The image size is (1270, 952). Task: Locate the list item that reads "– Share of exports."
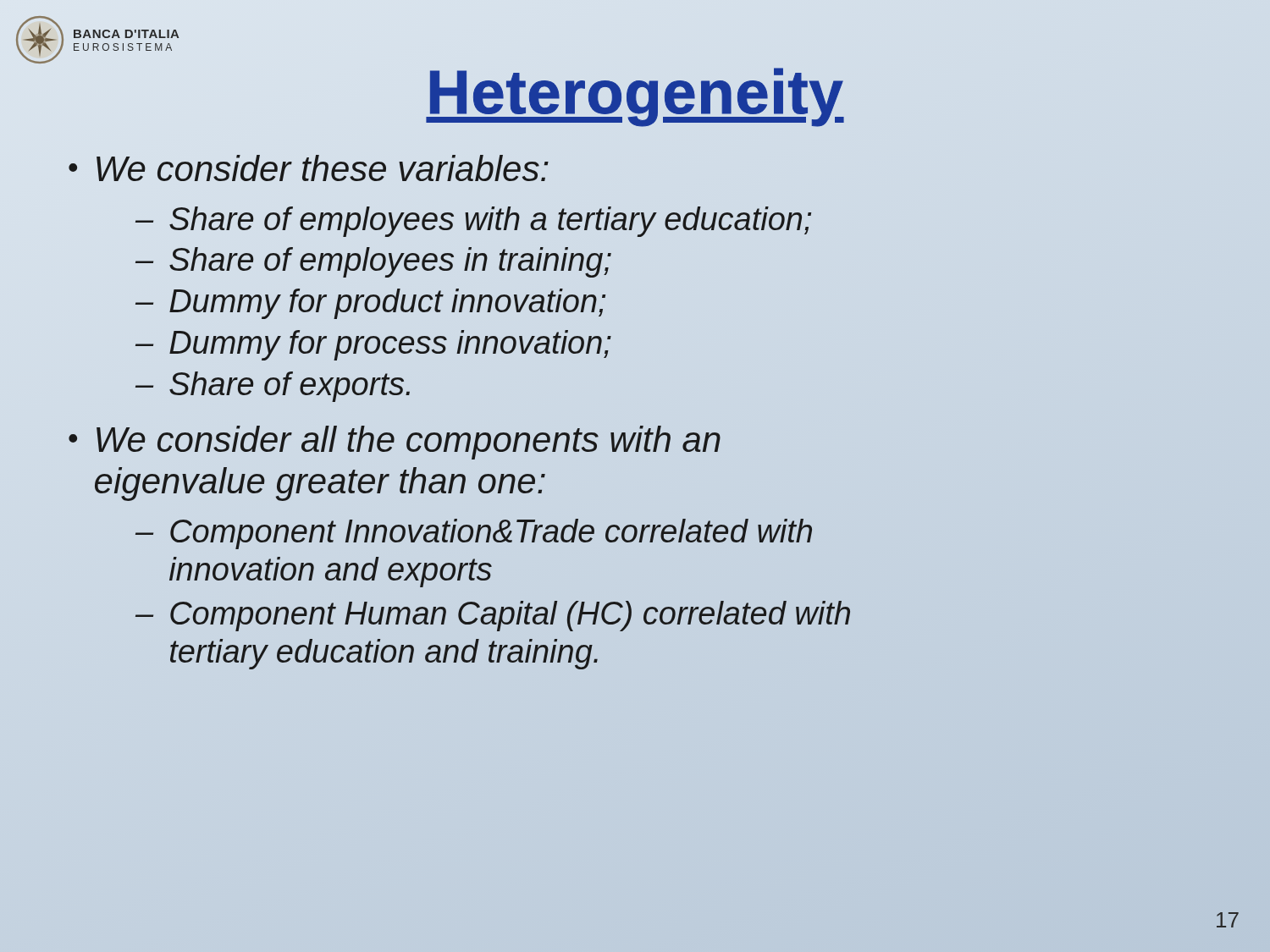tap(275, 384)
